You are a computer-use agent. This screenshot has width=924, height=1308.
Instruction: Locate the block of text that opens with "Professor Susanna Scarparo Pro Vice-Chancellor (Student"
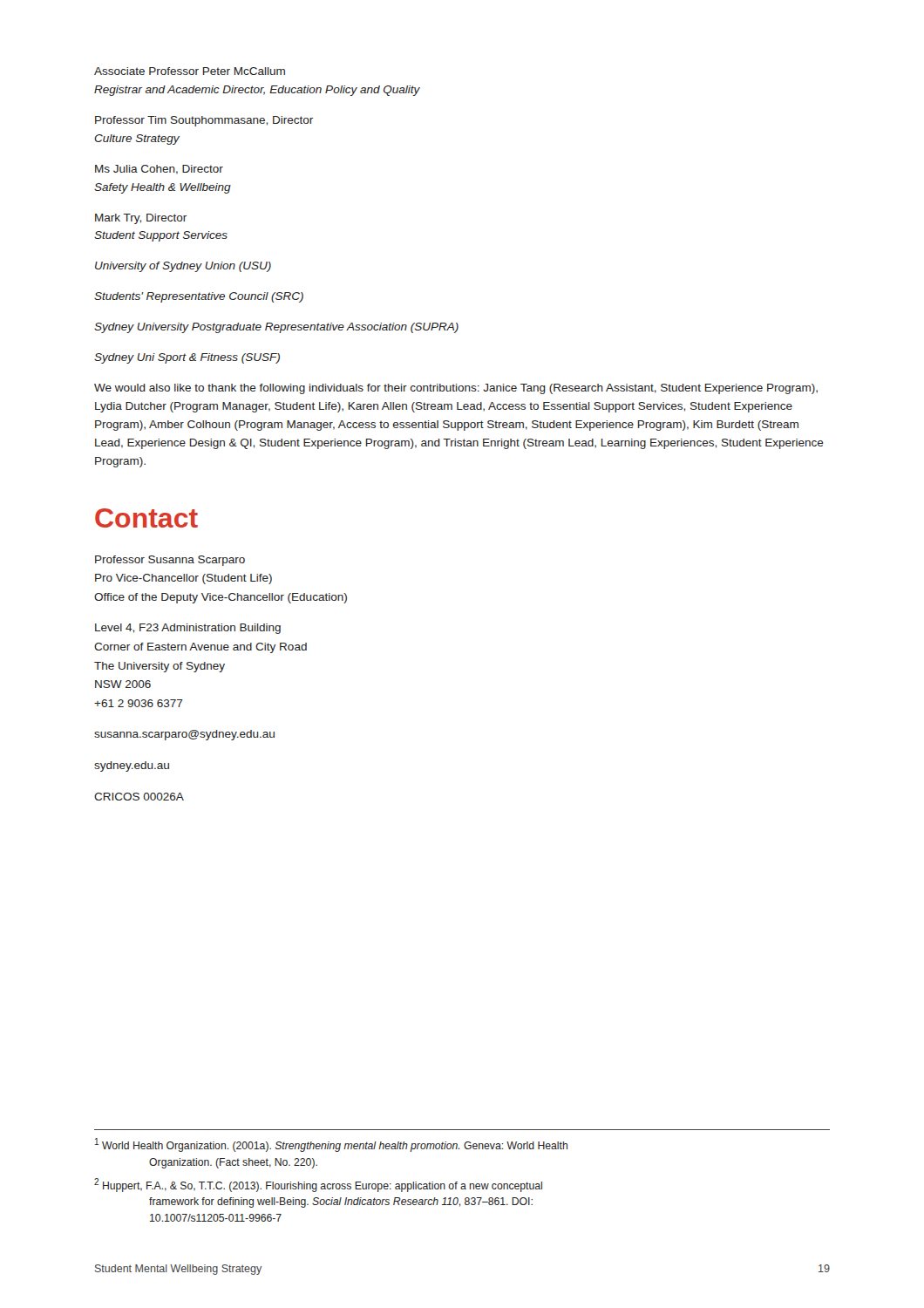tap(221, 578)
